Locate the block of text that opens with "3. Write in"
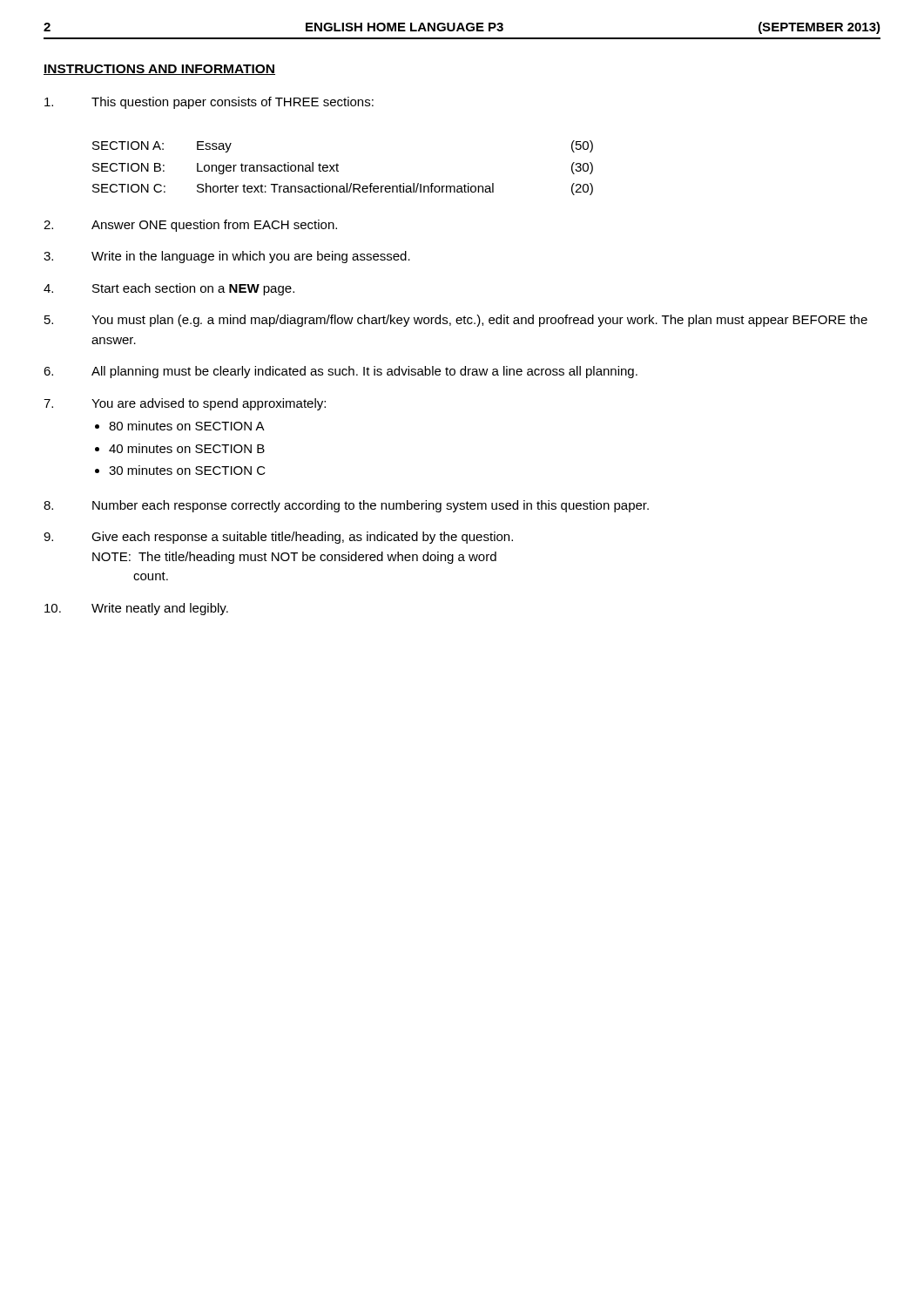The height and width of the screenshot is (1307, 924). click(x=227, y=257)
